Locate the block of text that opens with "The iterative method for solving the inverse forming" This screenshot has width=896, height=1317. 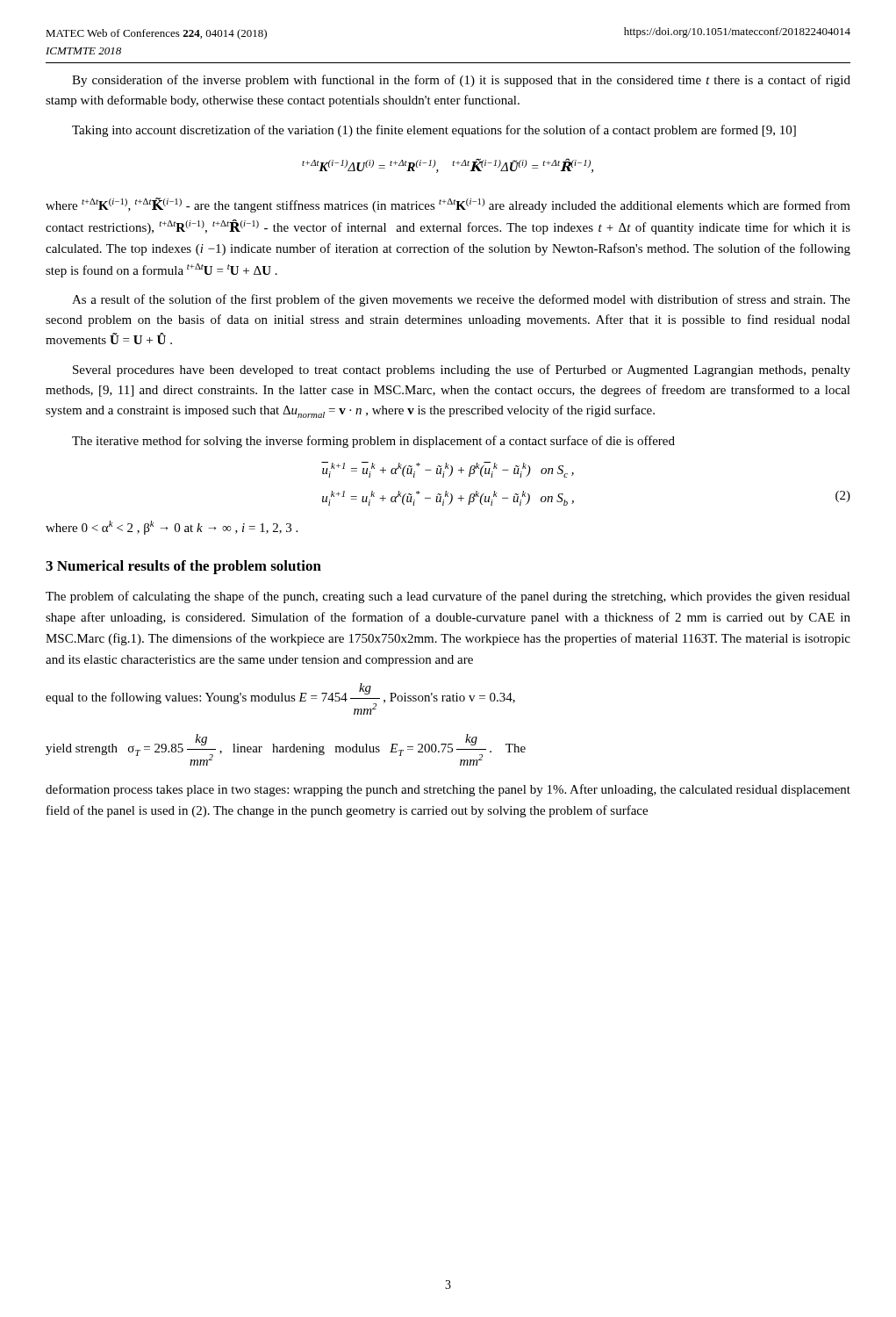448,441
